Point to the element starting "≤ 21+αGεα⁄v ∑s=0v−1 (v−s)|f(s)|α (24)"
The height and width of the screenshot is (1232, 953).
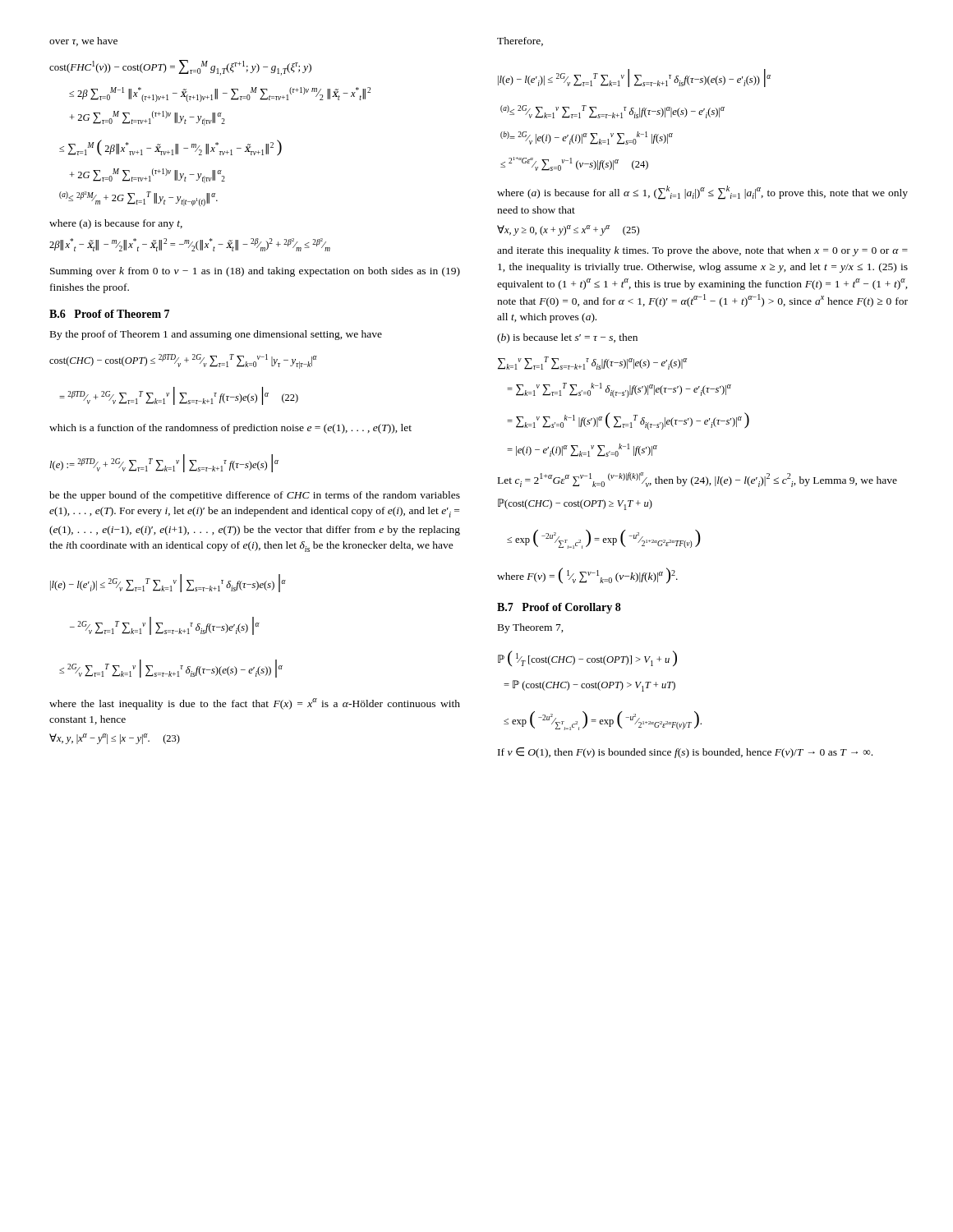[x=574, y=164]
